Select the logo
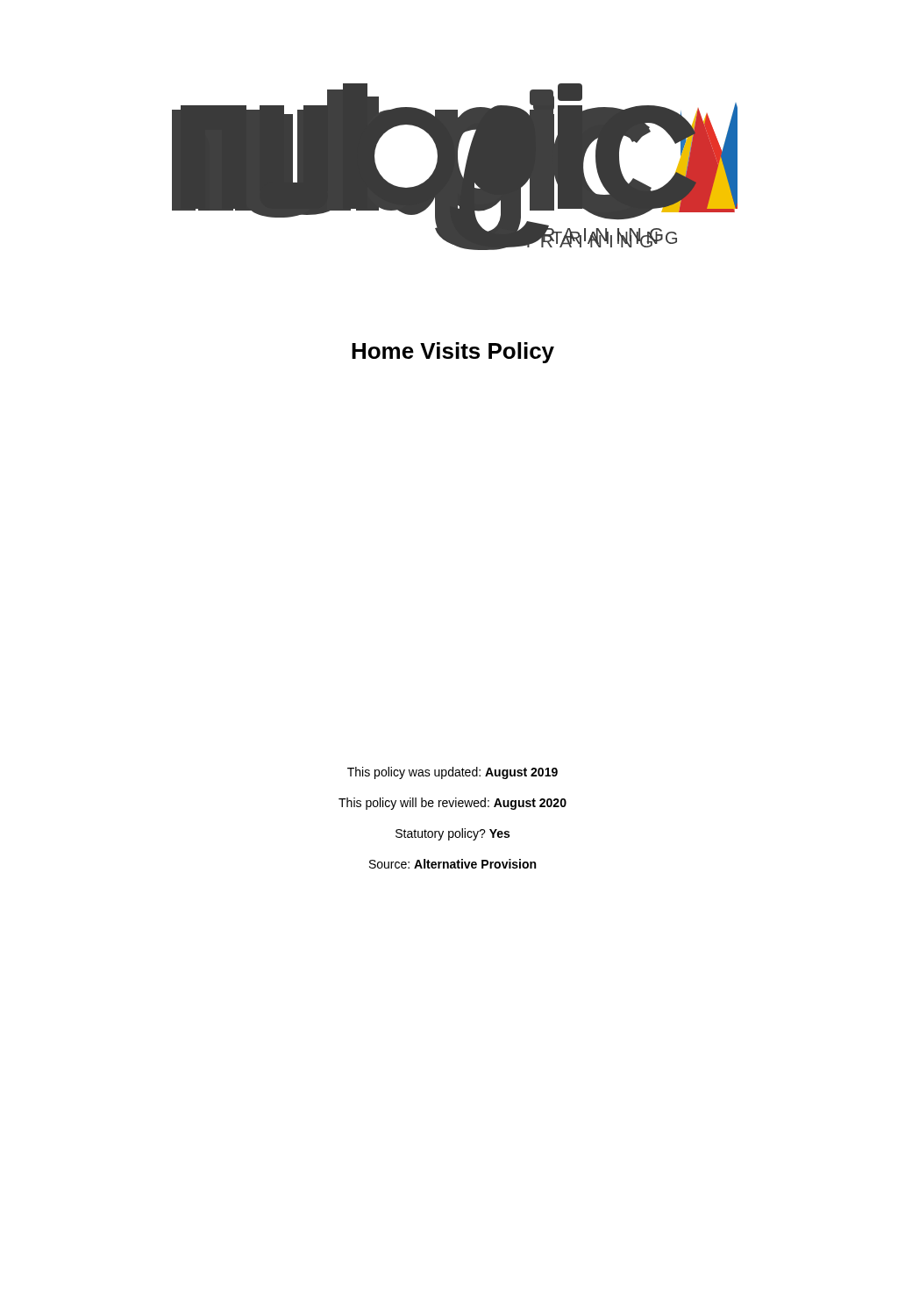 [452, 160]
